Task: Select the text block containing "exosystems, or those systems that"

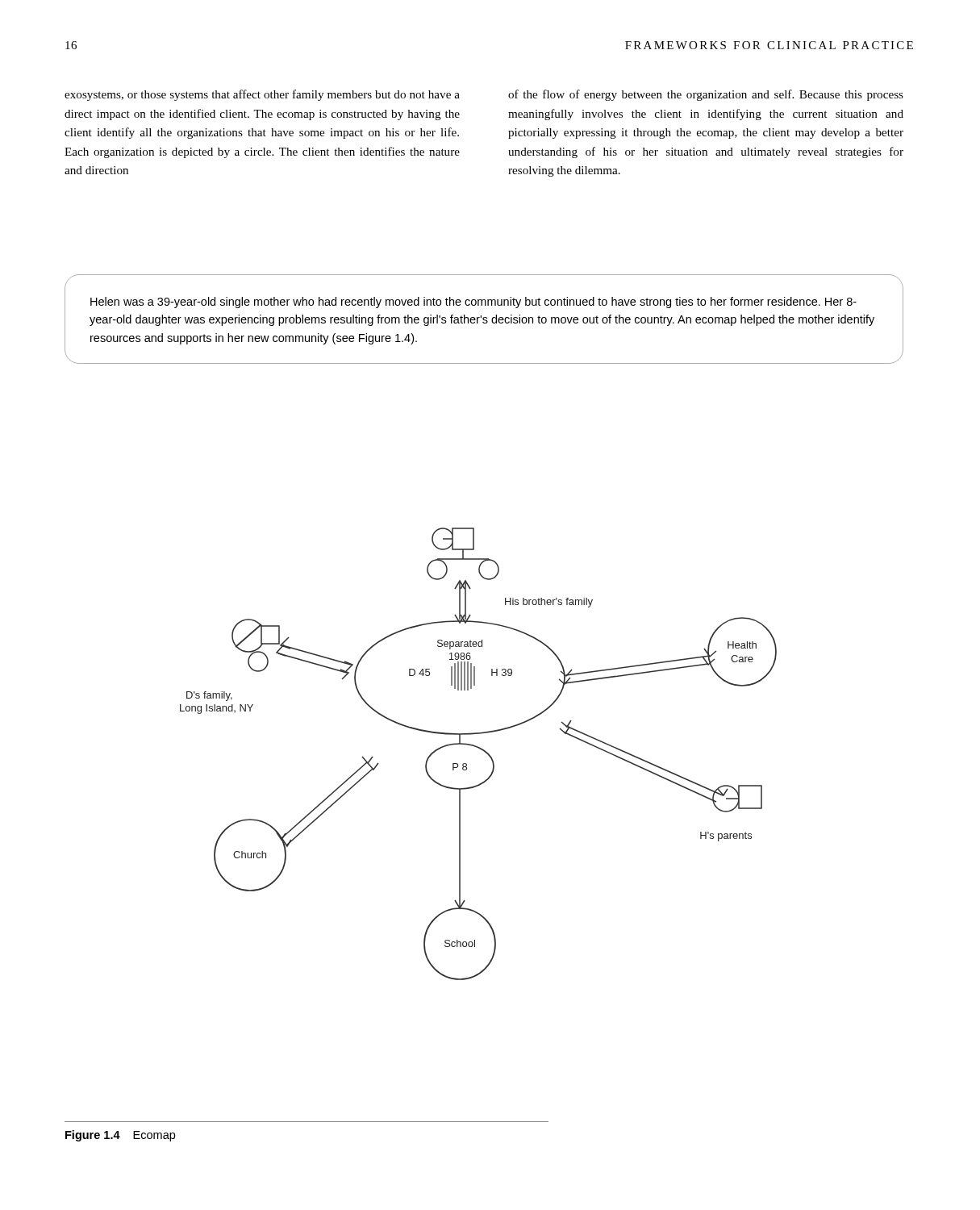Action: coord(262,132)
